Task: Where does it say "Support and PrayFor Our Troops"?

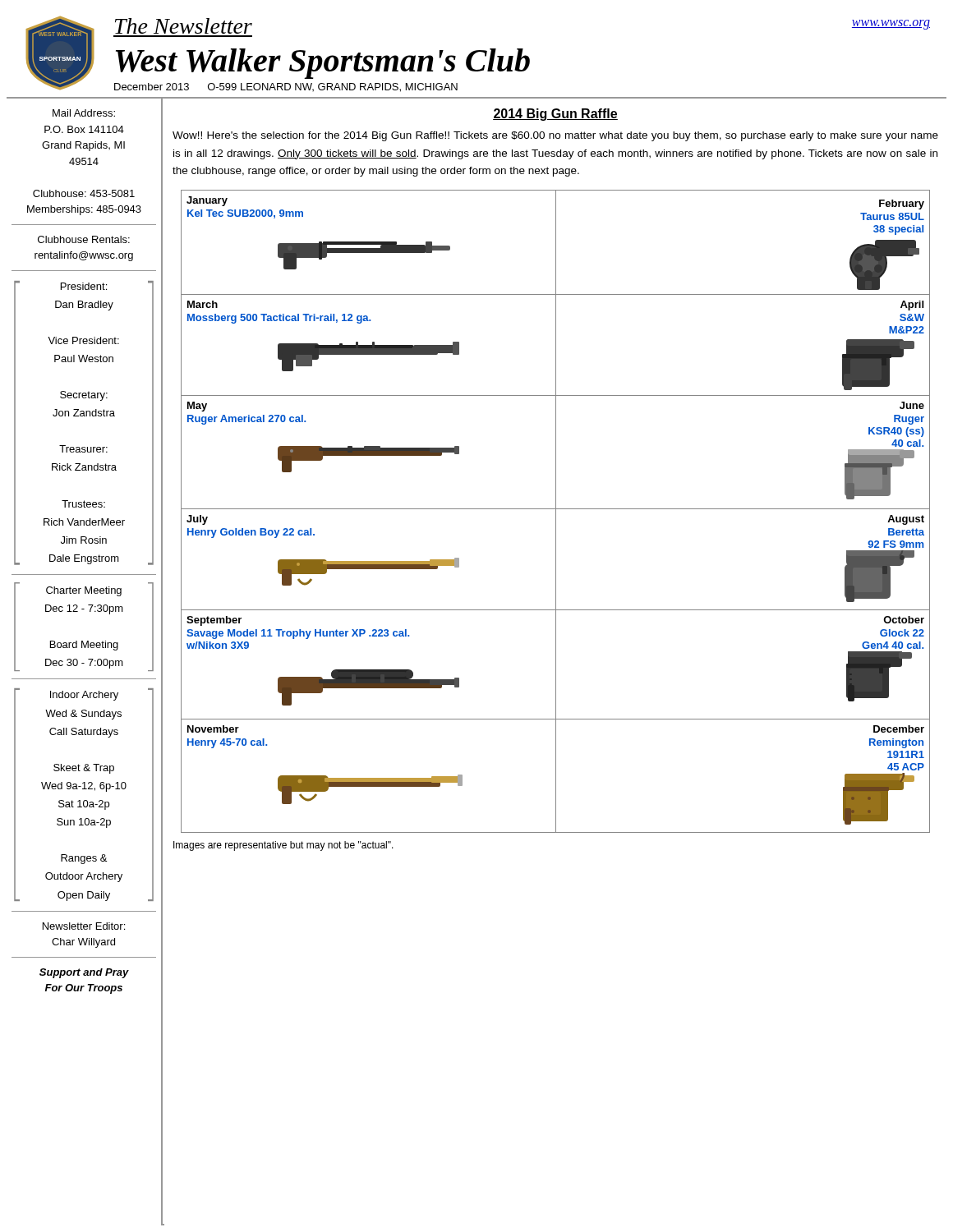Action: 84,980
